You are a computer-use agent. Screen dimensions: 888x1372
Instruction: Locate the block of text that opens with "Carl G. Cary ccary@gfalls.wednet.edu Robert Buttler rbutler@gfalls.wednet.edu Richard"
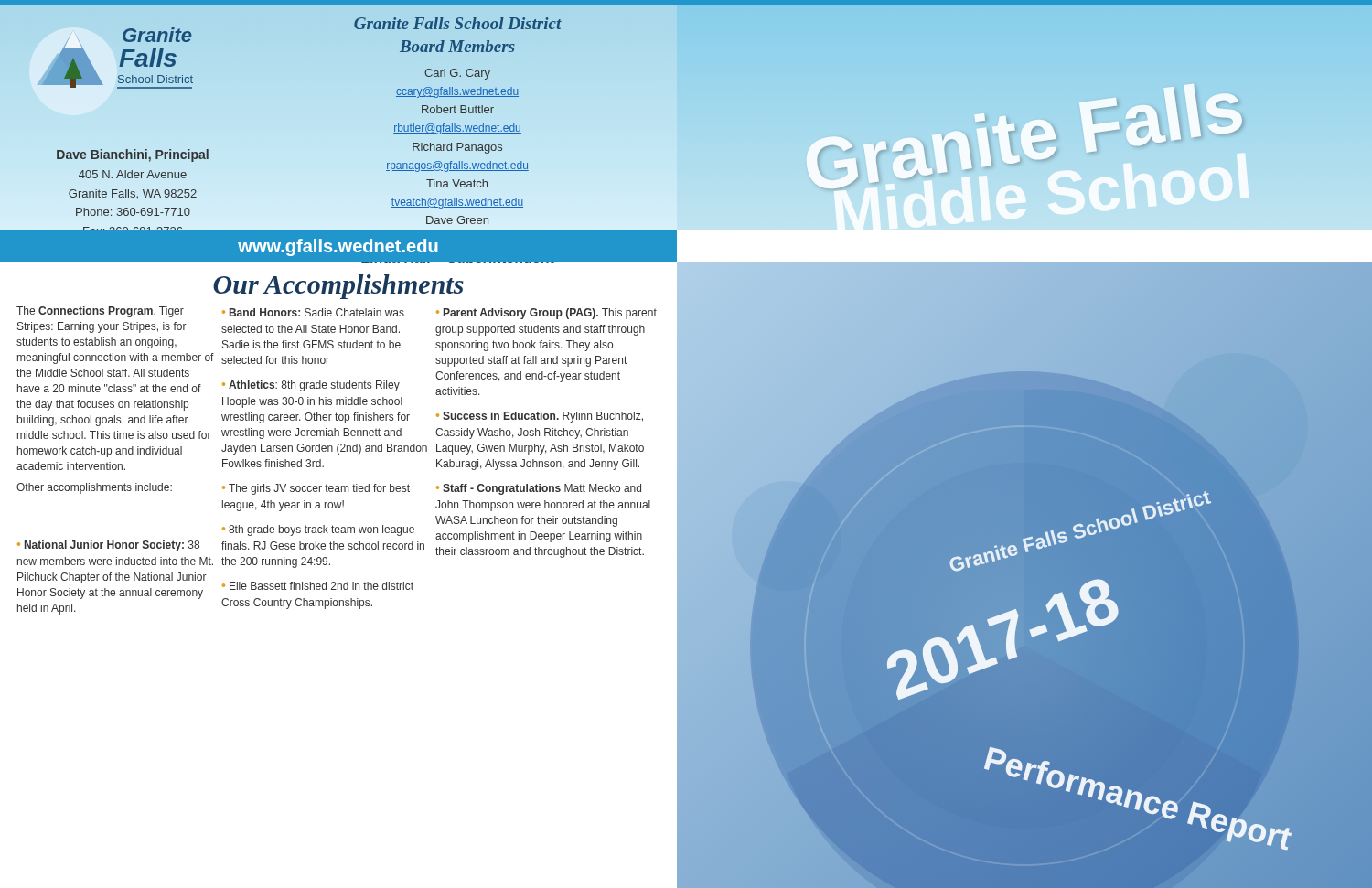point(457,176)
